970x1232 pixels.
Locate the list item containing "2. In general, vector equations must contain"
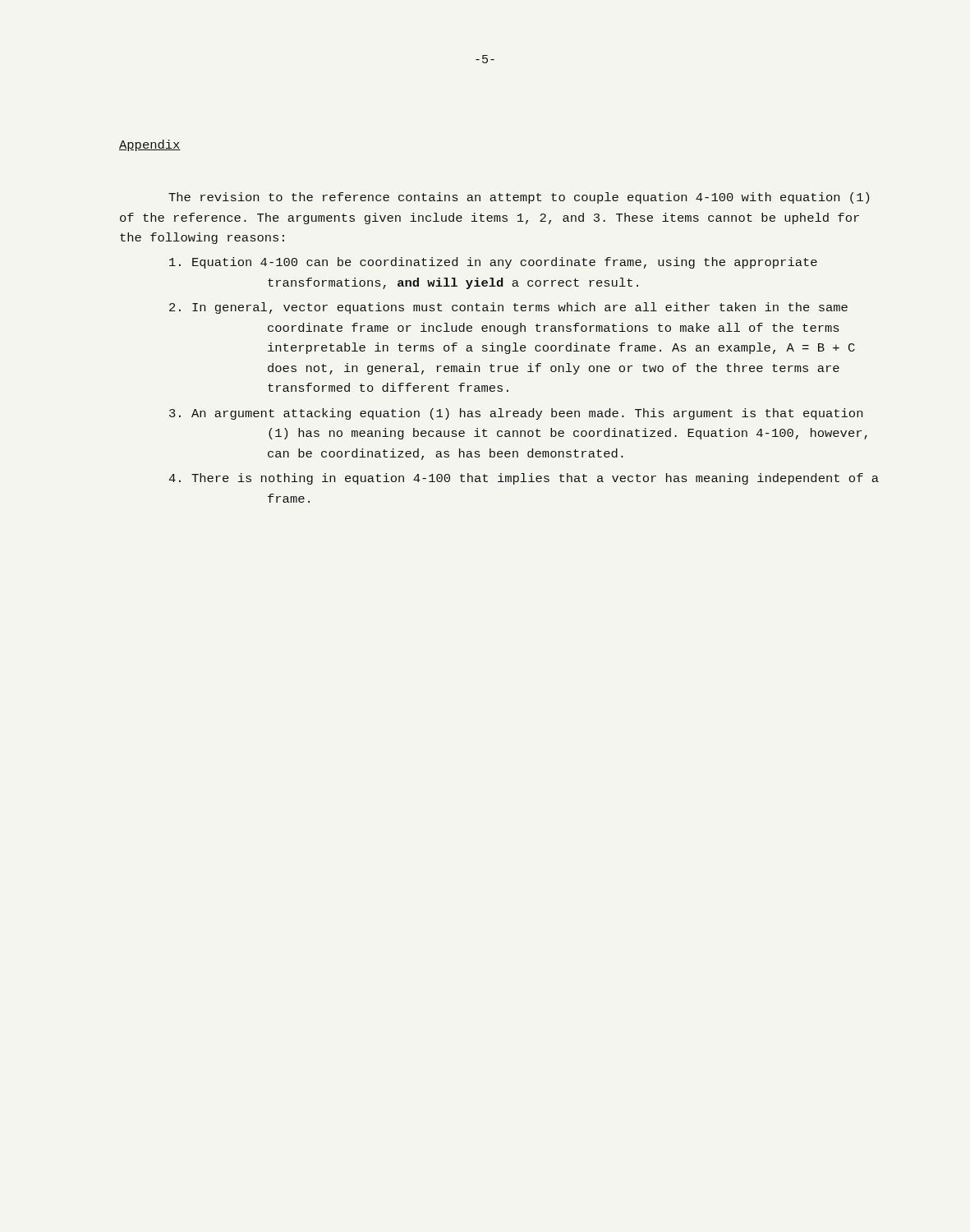pyautogui.click(x=512, y=349)
